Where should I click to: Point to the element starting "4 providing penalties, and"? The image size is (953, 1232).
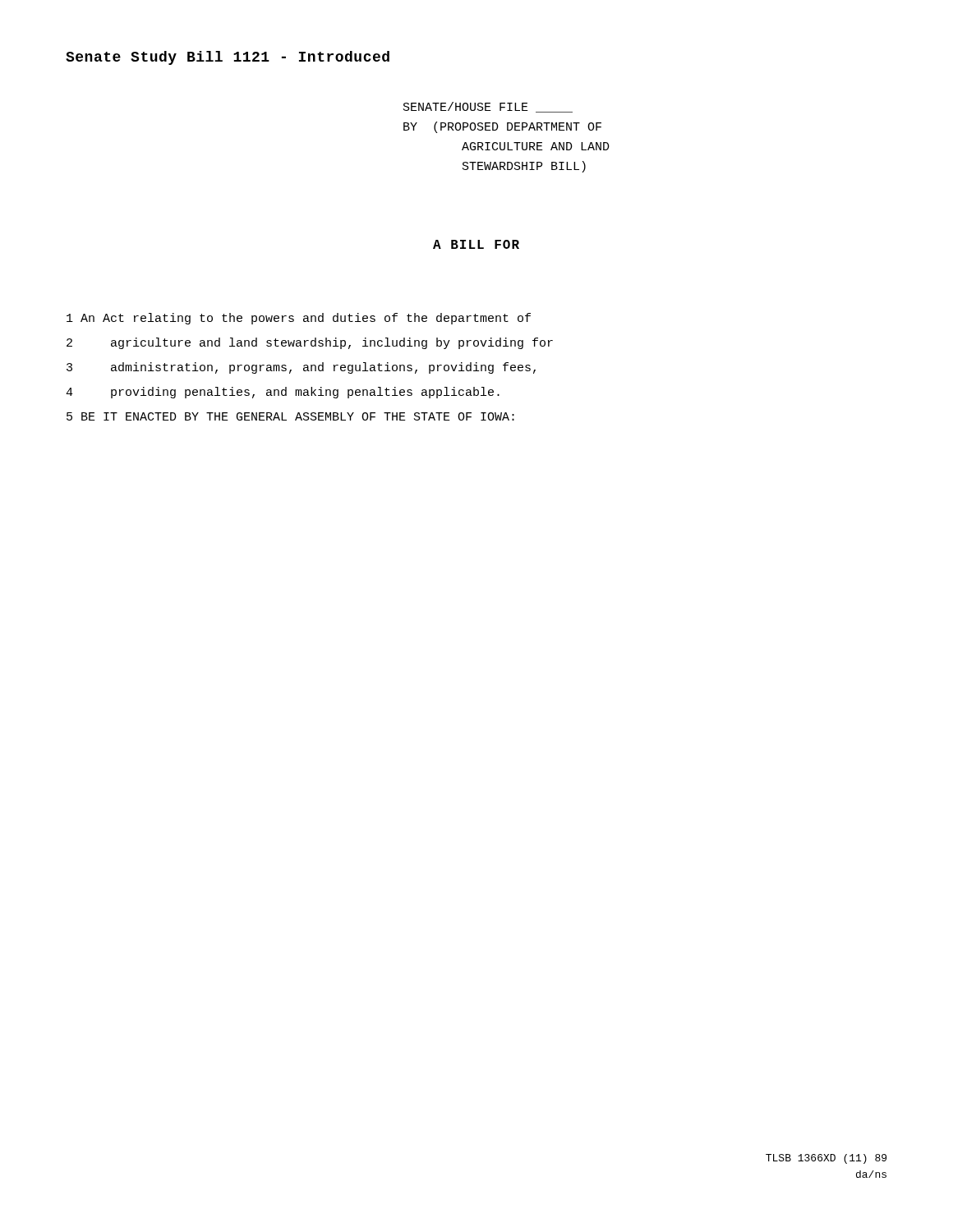(x=284, y=393)
